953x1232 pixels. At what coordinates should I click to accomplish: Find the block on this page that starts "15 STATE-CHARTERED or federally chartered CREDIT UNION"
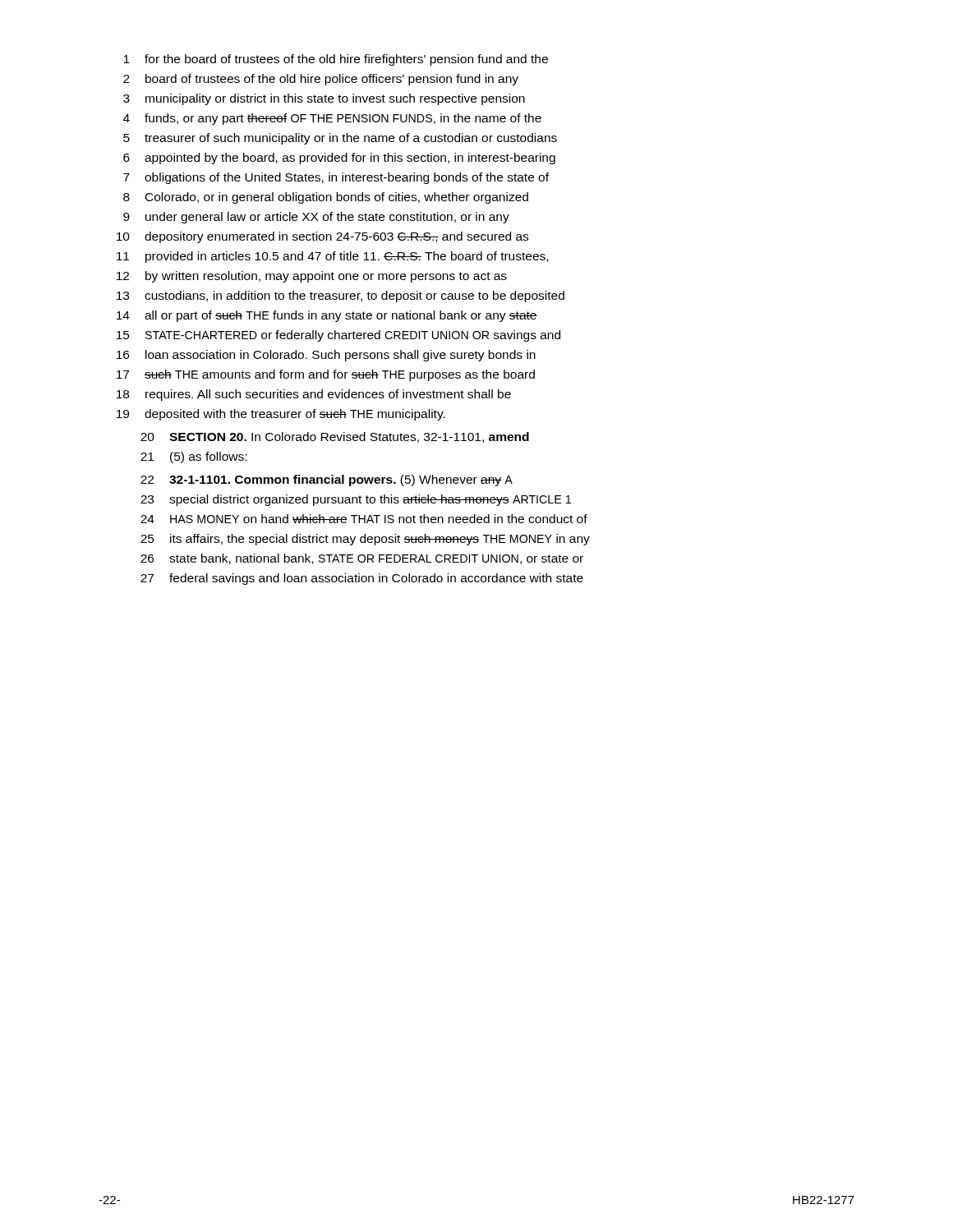coord(476,335)
